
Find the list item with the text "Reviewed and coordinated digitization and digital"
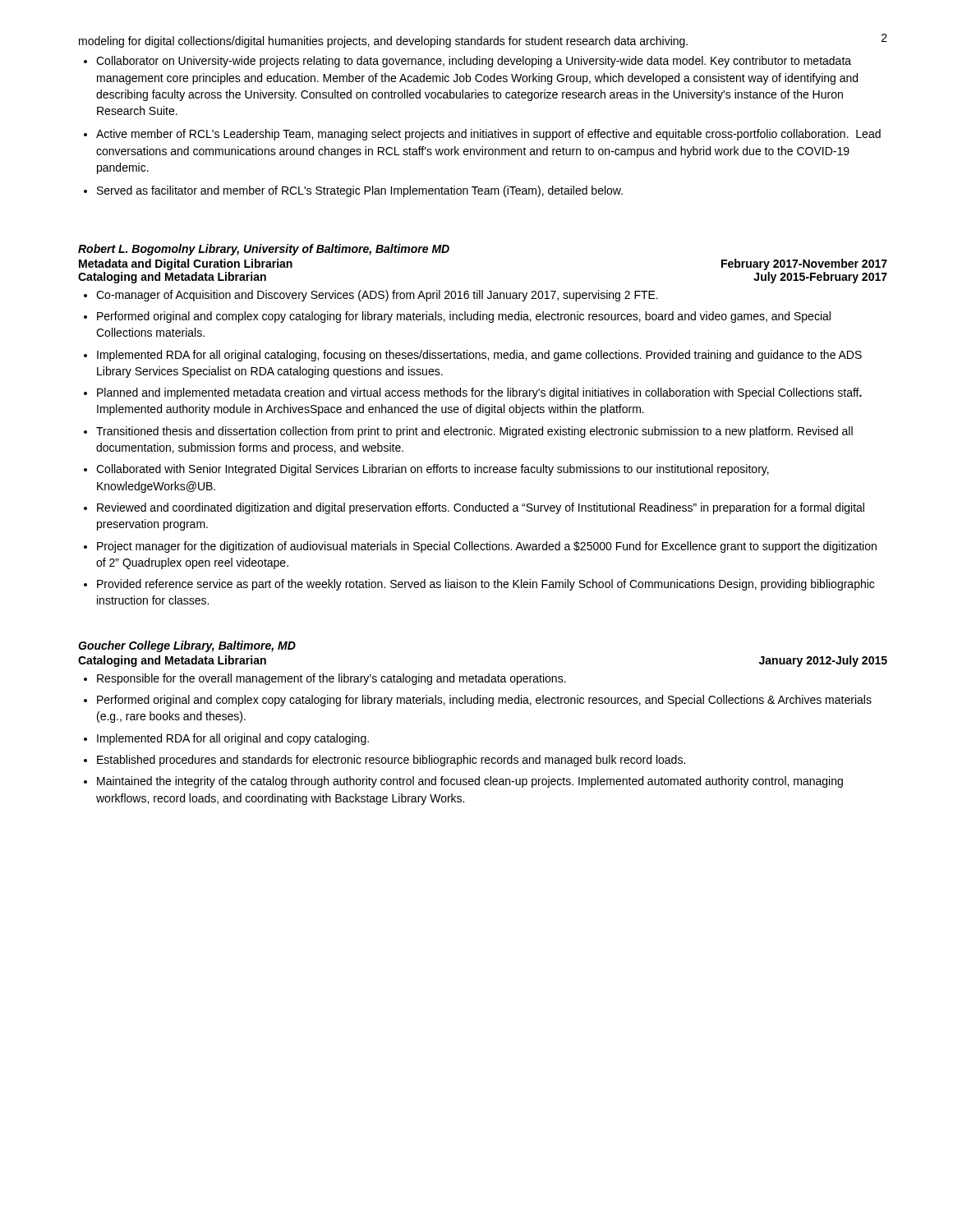[x=481, y=516]
